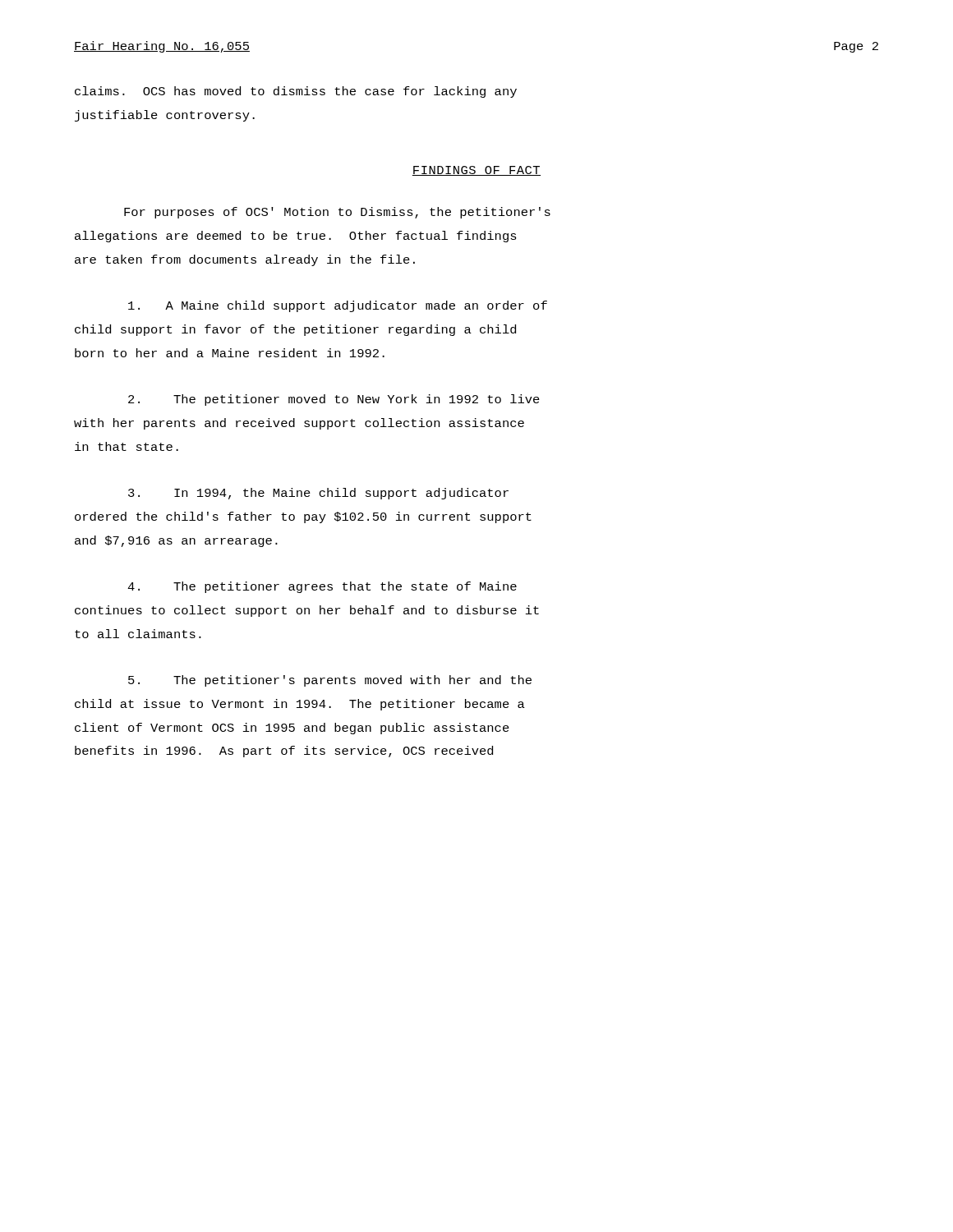Screen dimensions: 1232x953
Task: Locate the text block that says "For purposes of OCS'"
Action: point(313,237)
